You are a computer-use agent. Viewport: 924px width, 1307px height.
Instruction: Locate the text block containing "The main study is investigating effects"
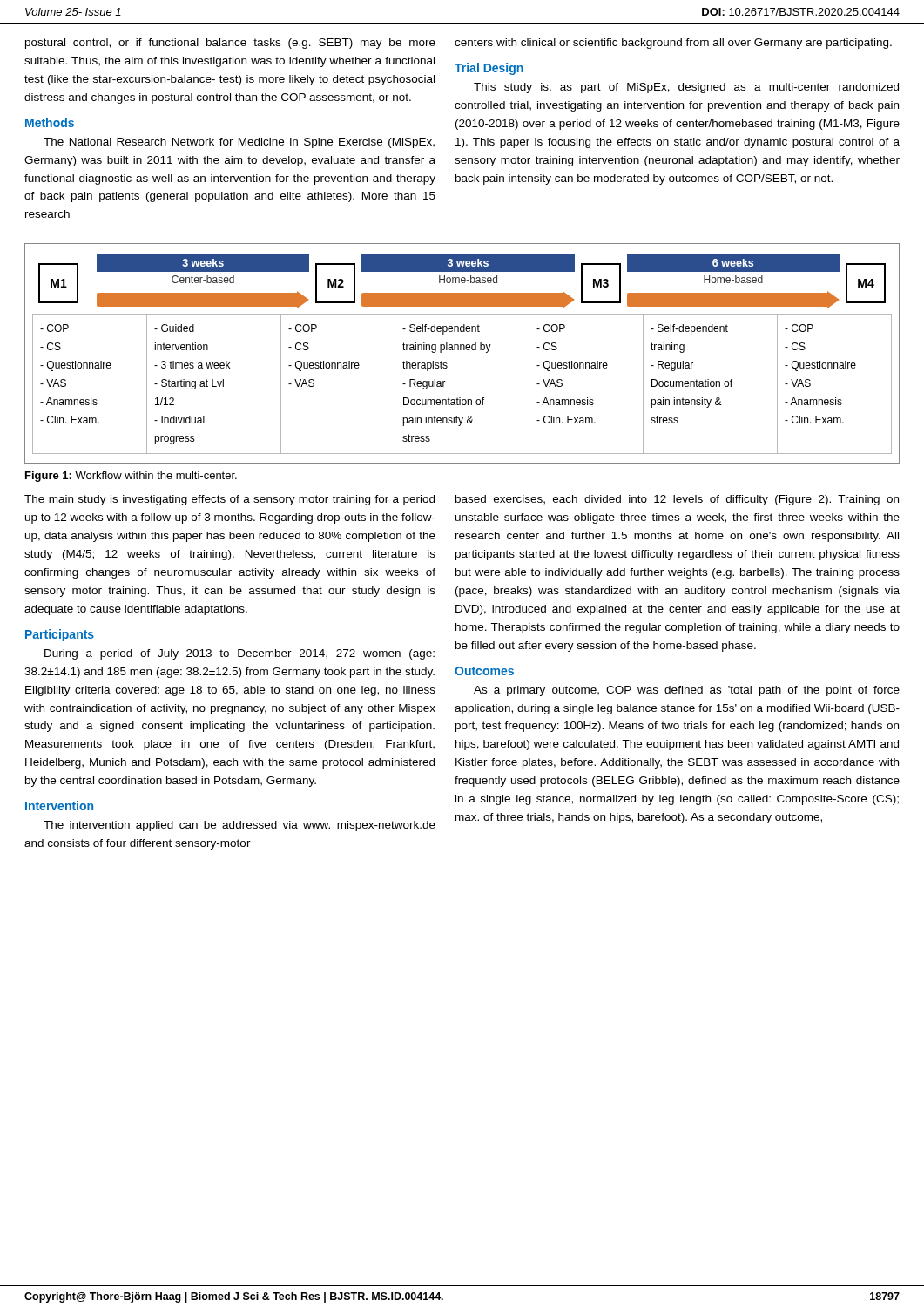tap(230, 555)
